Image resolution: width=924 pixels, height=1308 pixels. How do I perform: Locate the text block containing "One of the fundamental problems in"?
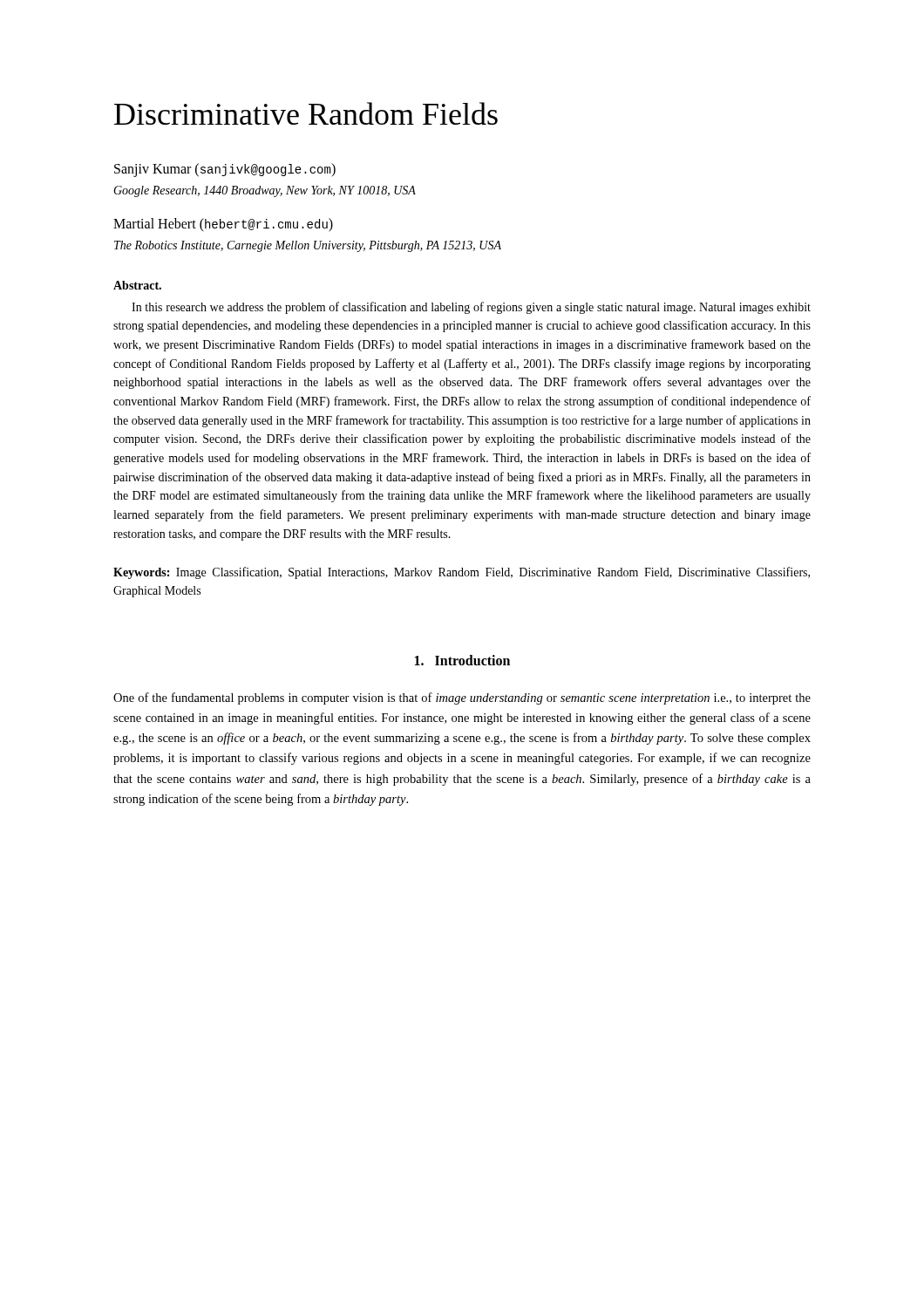pos(462,749)
